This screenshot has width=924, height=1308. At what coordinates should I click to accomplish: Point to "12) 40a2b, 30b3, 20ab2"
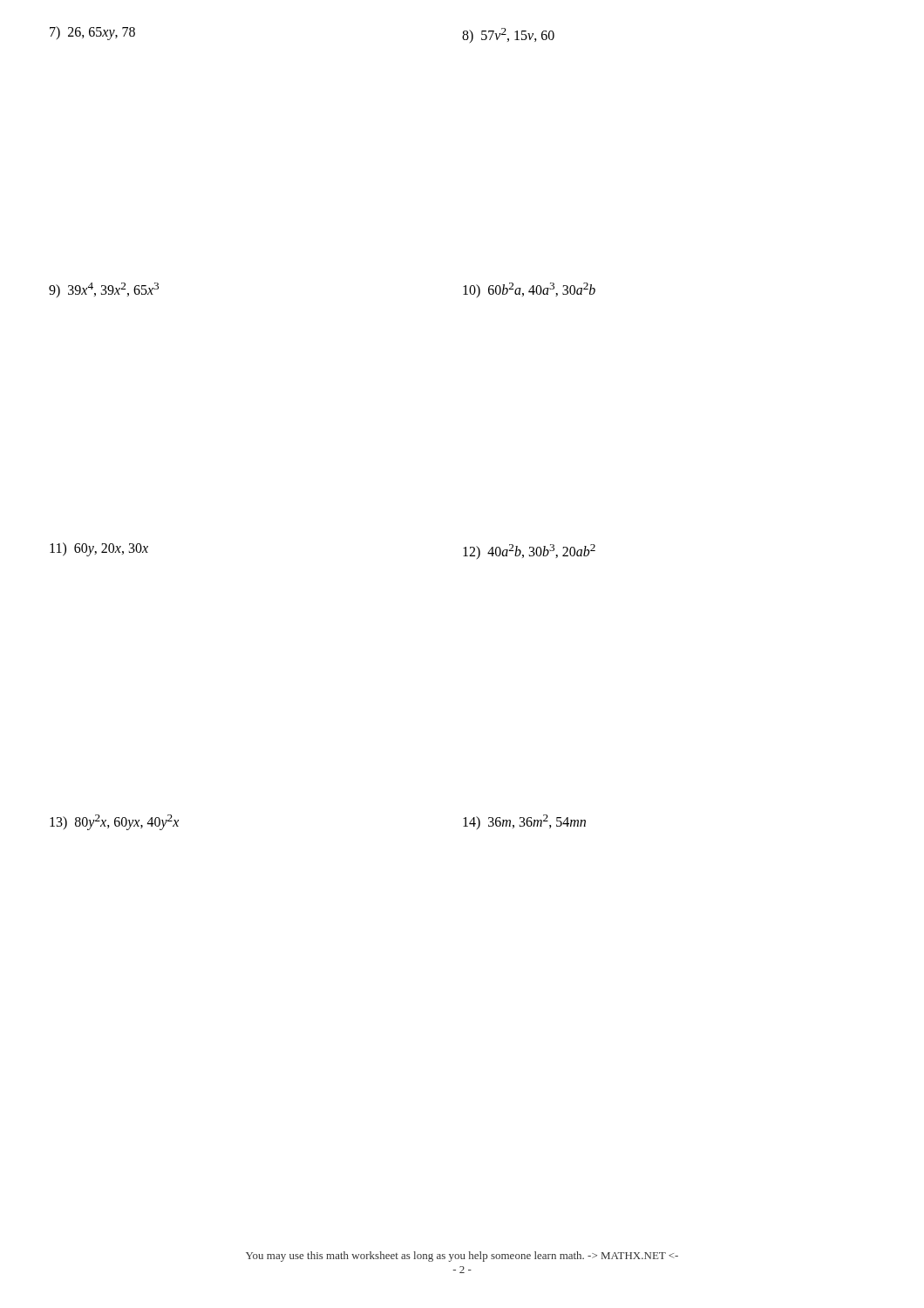(x=529, y=550)
